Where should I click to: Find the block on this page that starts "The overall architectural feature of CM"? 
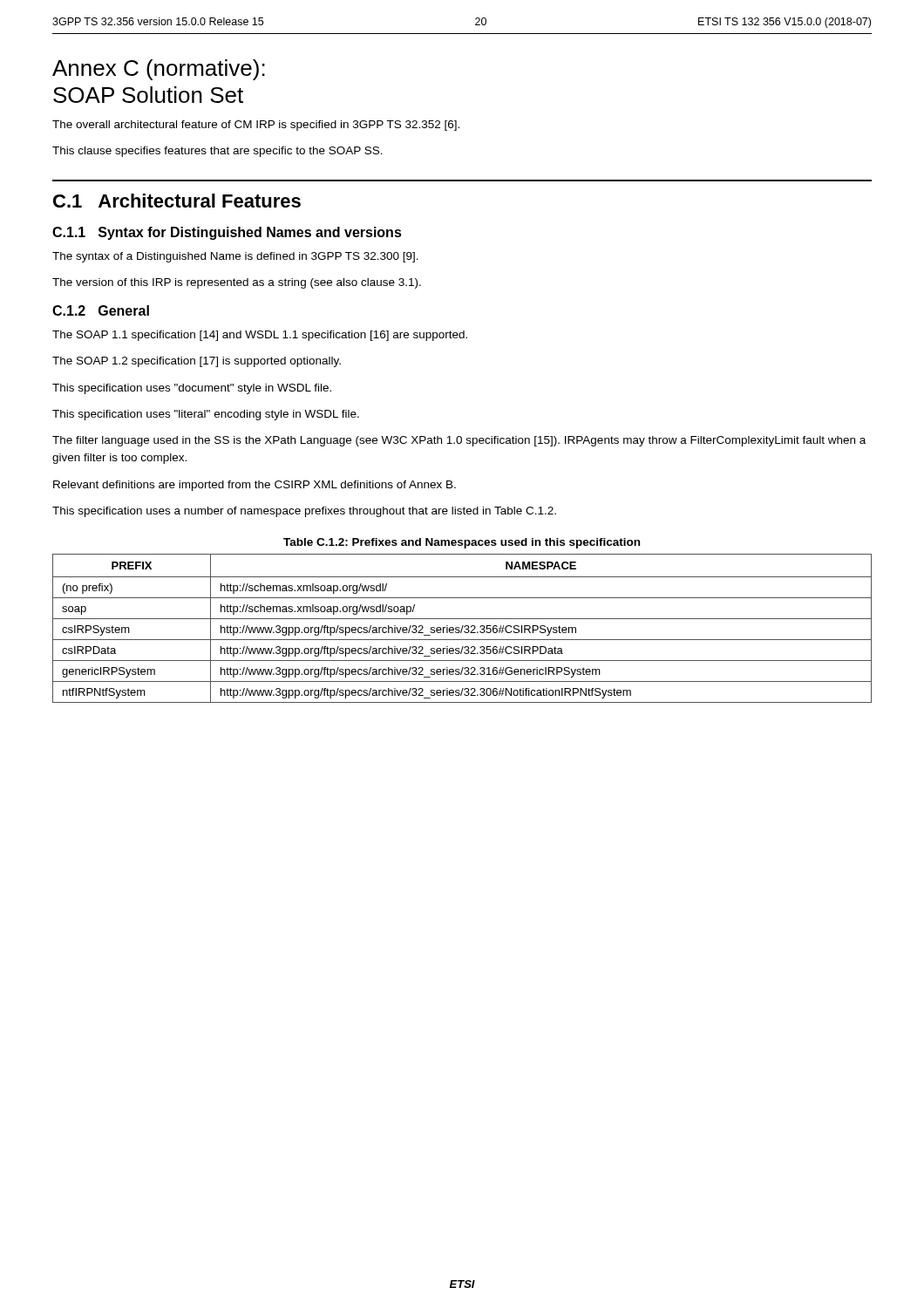point(256,124)
